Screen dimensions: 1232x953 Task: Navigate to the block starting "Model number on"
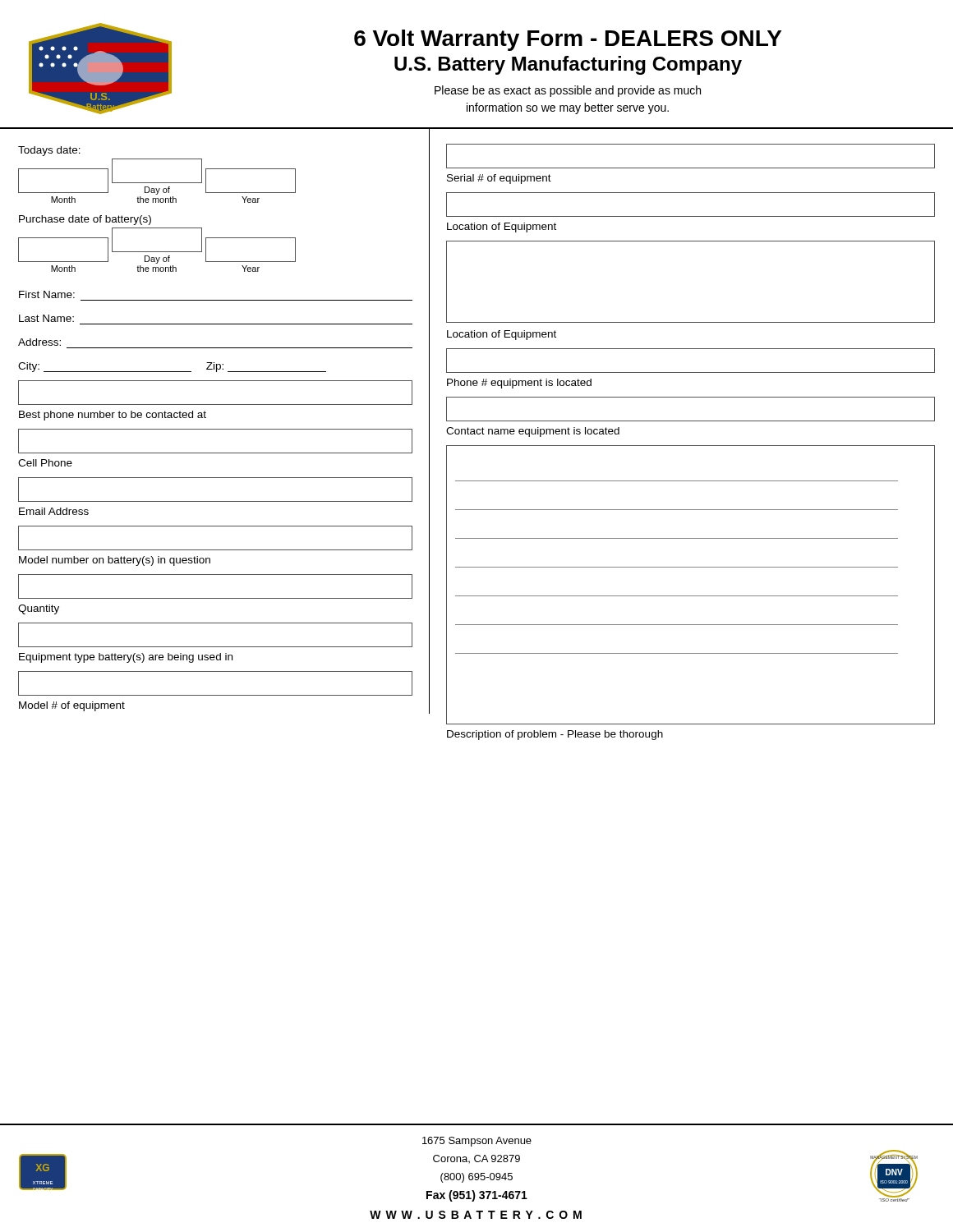click(x=115, y=560)
